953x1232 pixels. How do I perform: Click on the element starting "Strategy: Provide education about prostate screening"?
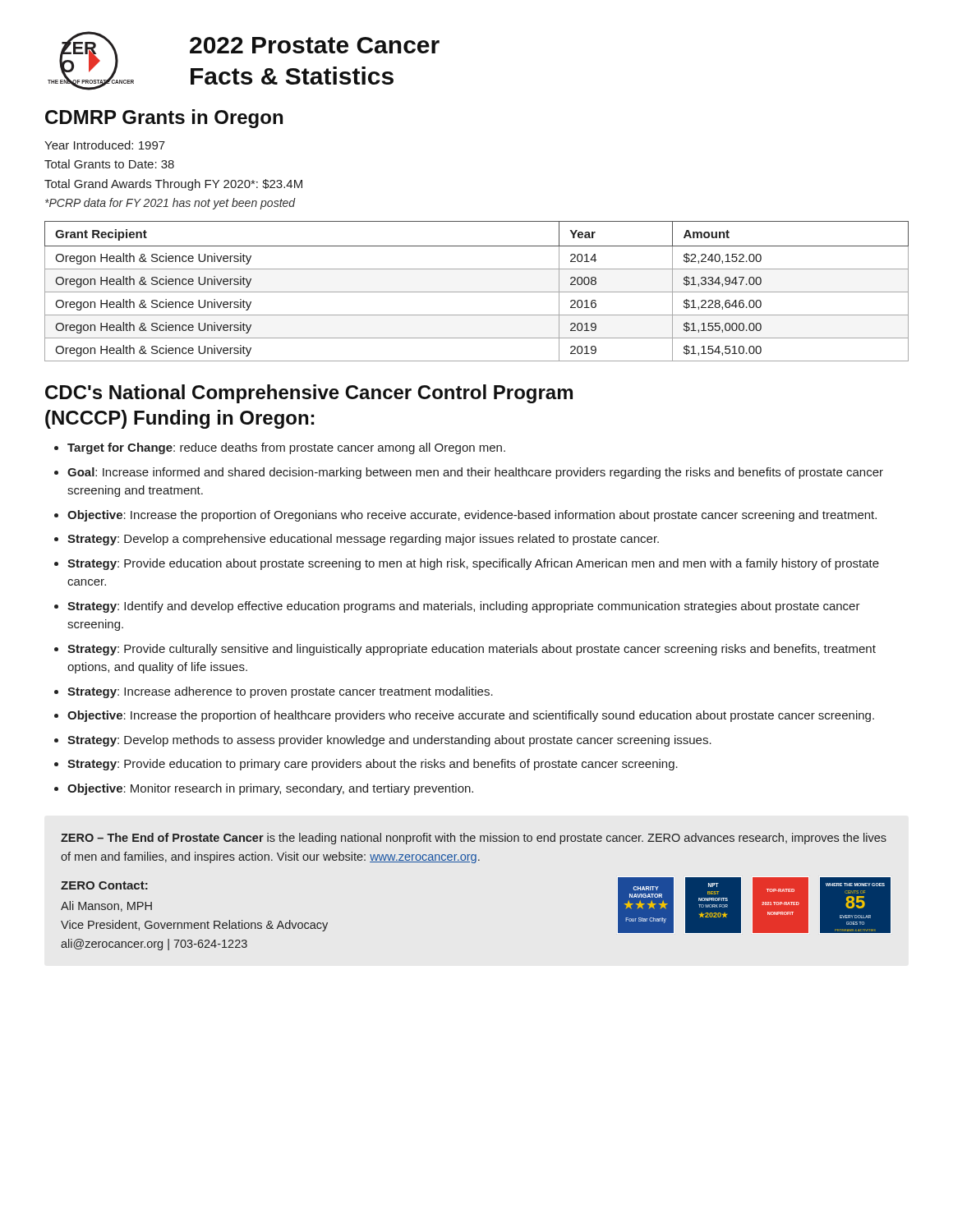[473, 572]
